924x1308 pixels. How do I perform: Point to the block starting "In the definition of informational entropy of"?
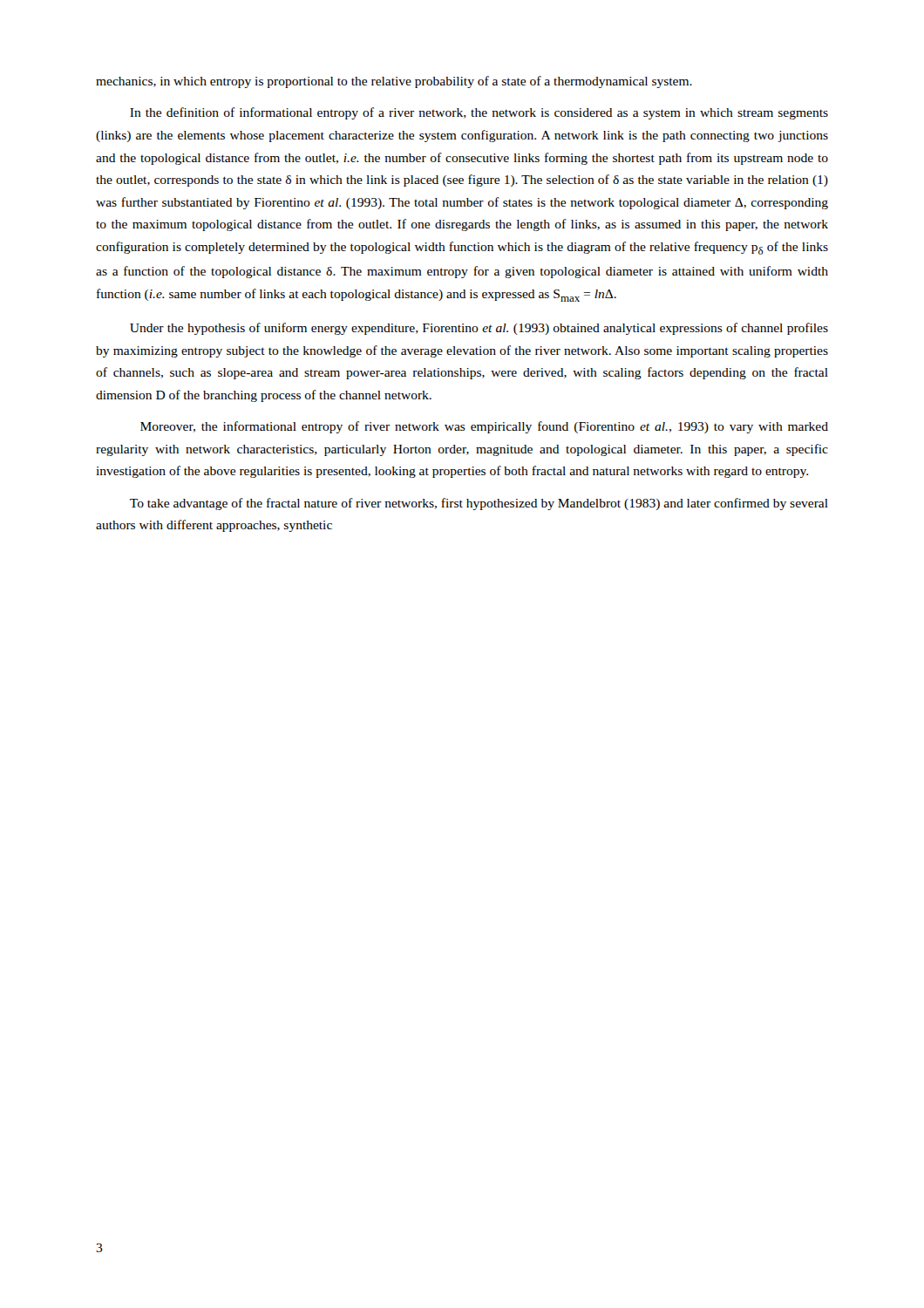(x=462, y=205)
